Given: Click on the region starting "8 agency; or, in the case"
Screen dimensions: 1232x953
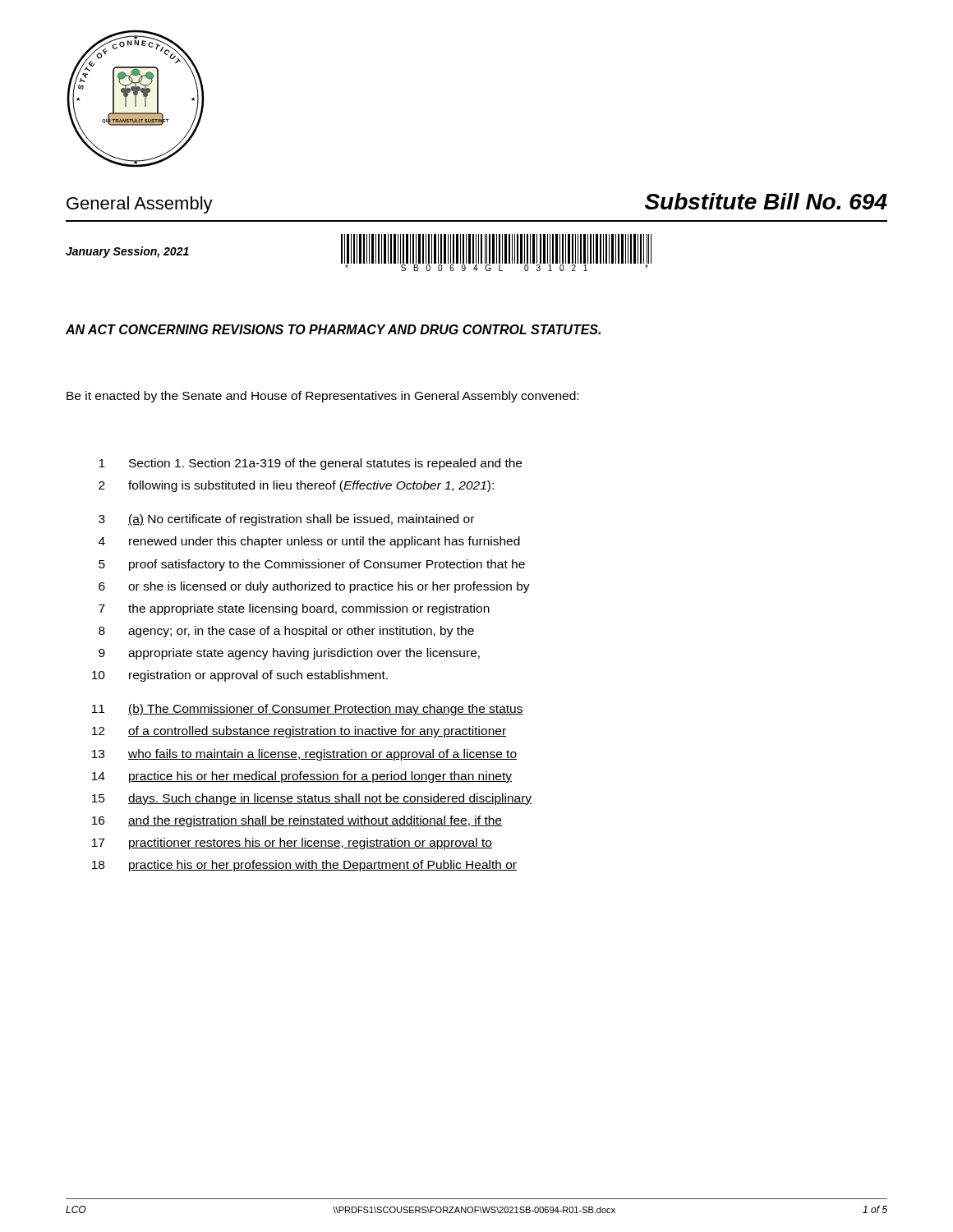Looking at the screenshot, I should pos(476,630).
